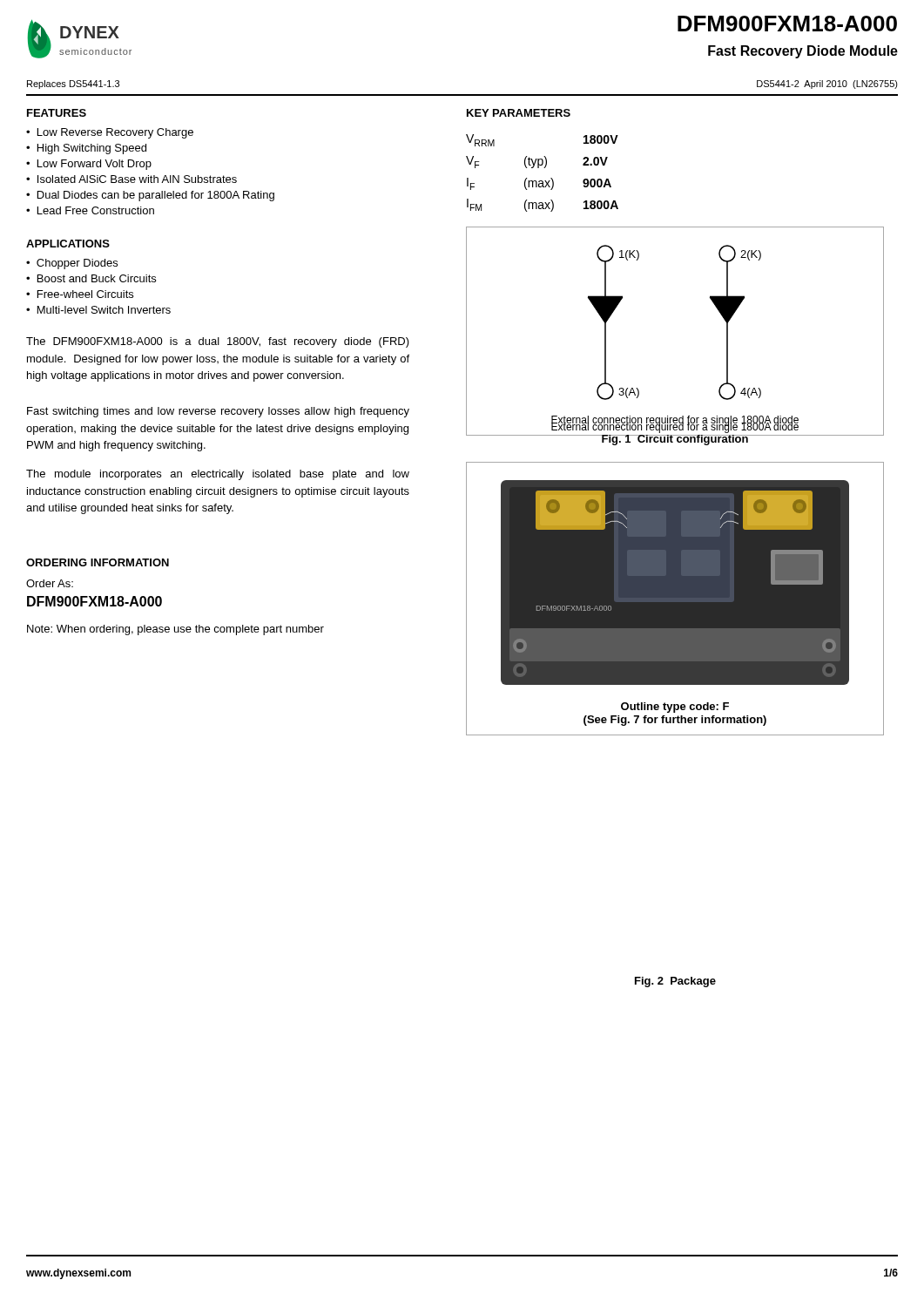
Task: Locate the text block containing "Fast switching times and"
Action: coord(218,428)
